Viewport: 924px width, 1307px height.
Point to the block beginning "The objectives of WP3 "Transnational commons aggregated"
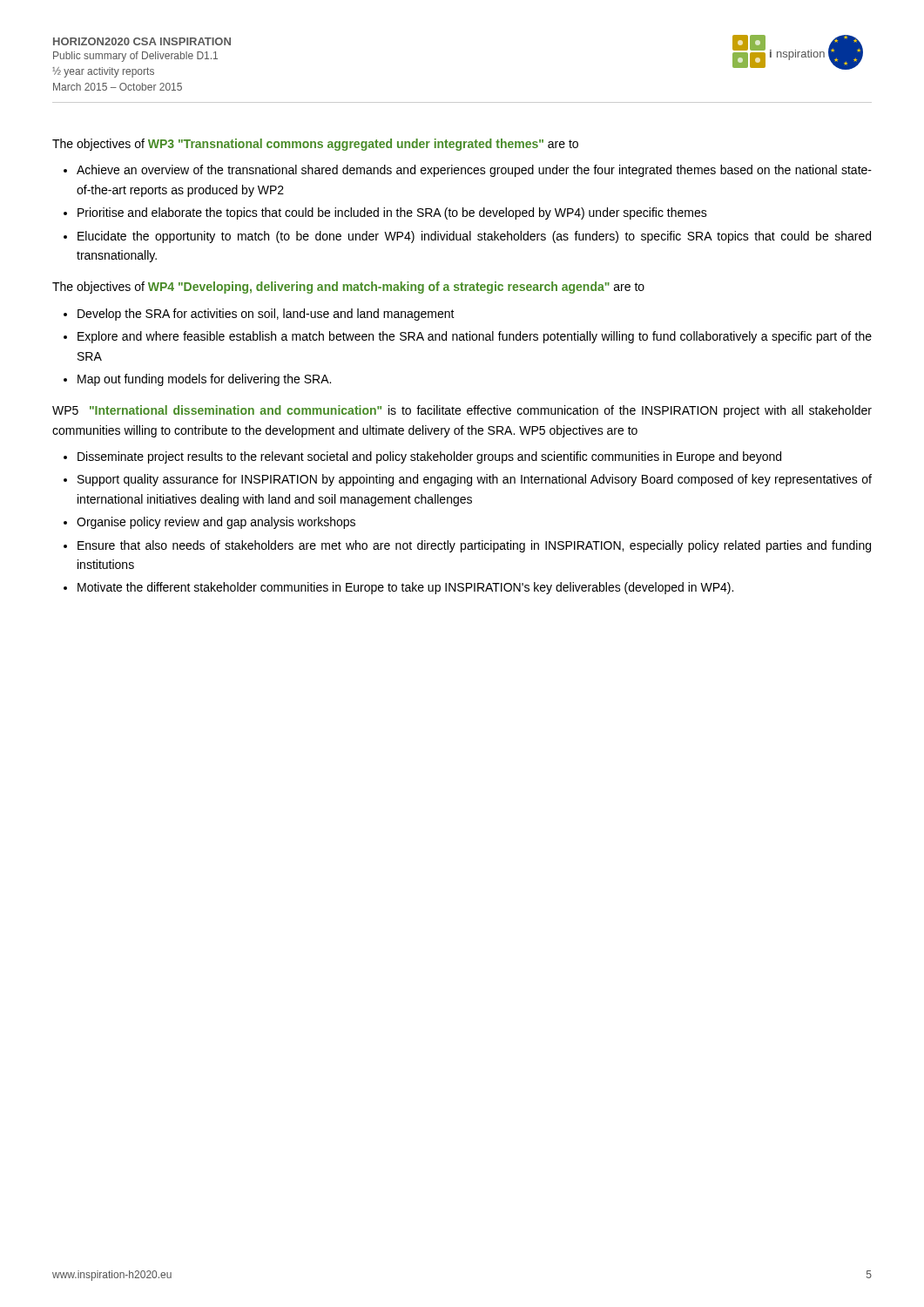(462, 144)
